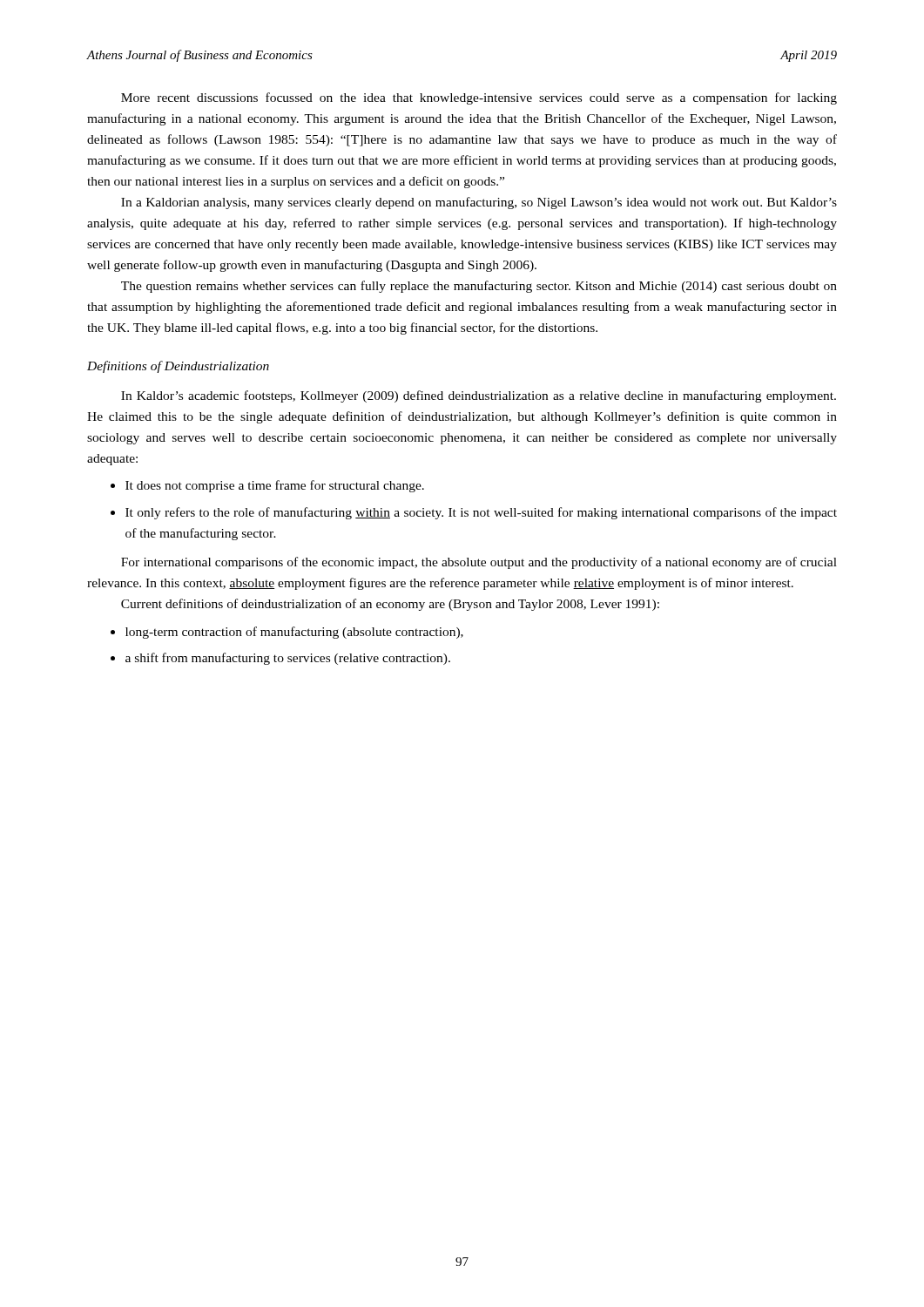Locate the element starting "It does not comprise a"

click(267, 486)
